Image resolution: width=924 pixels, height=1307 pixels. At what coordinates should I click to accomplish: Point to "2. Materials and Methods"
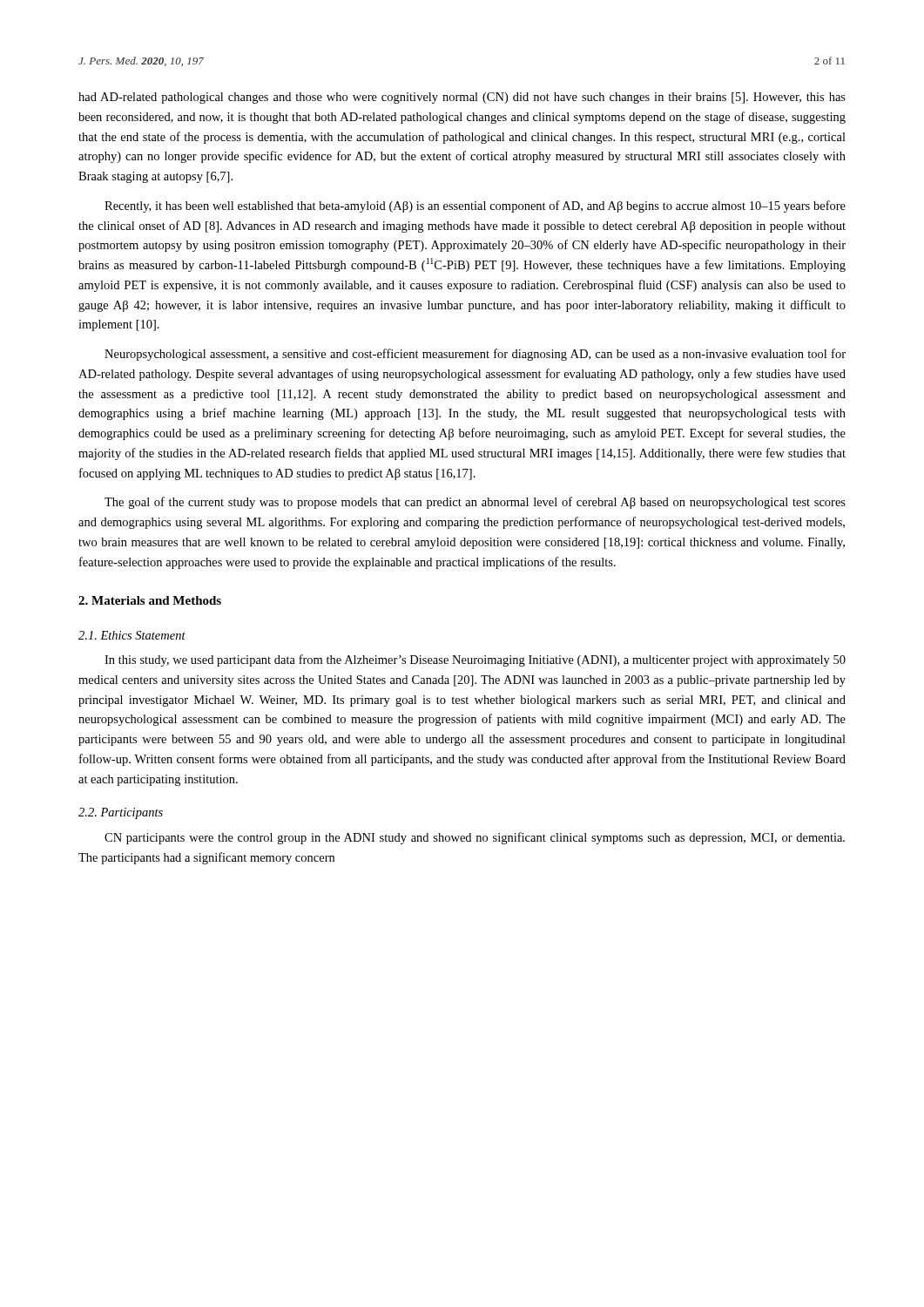(150, 601)
